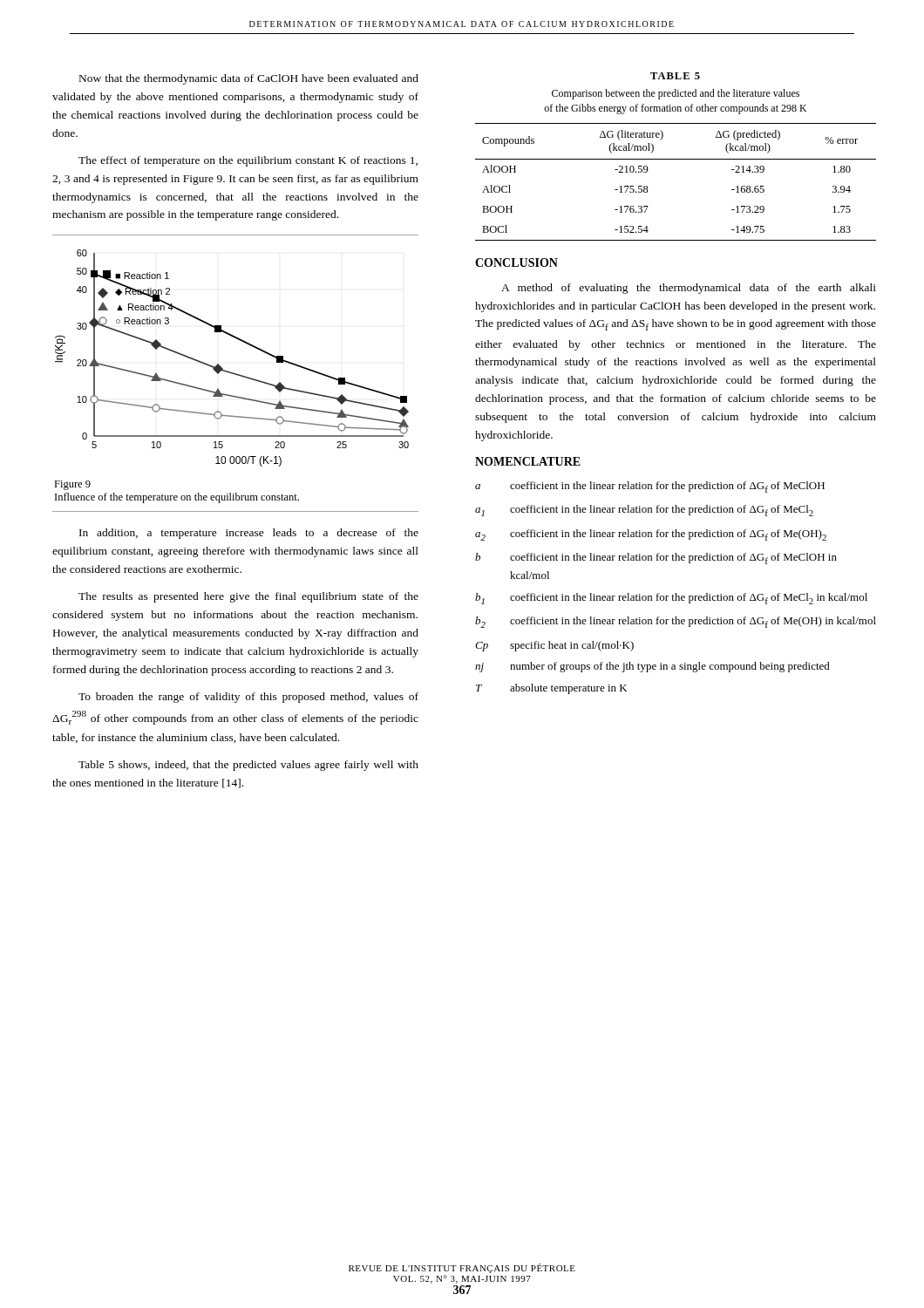
Task: Point to "T absolute temperature in K"
Action: click(x=551, y=689)
